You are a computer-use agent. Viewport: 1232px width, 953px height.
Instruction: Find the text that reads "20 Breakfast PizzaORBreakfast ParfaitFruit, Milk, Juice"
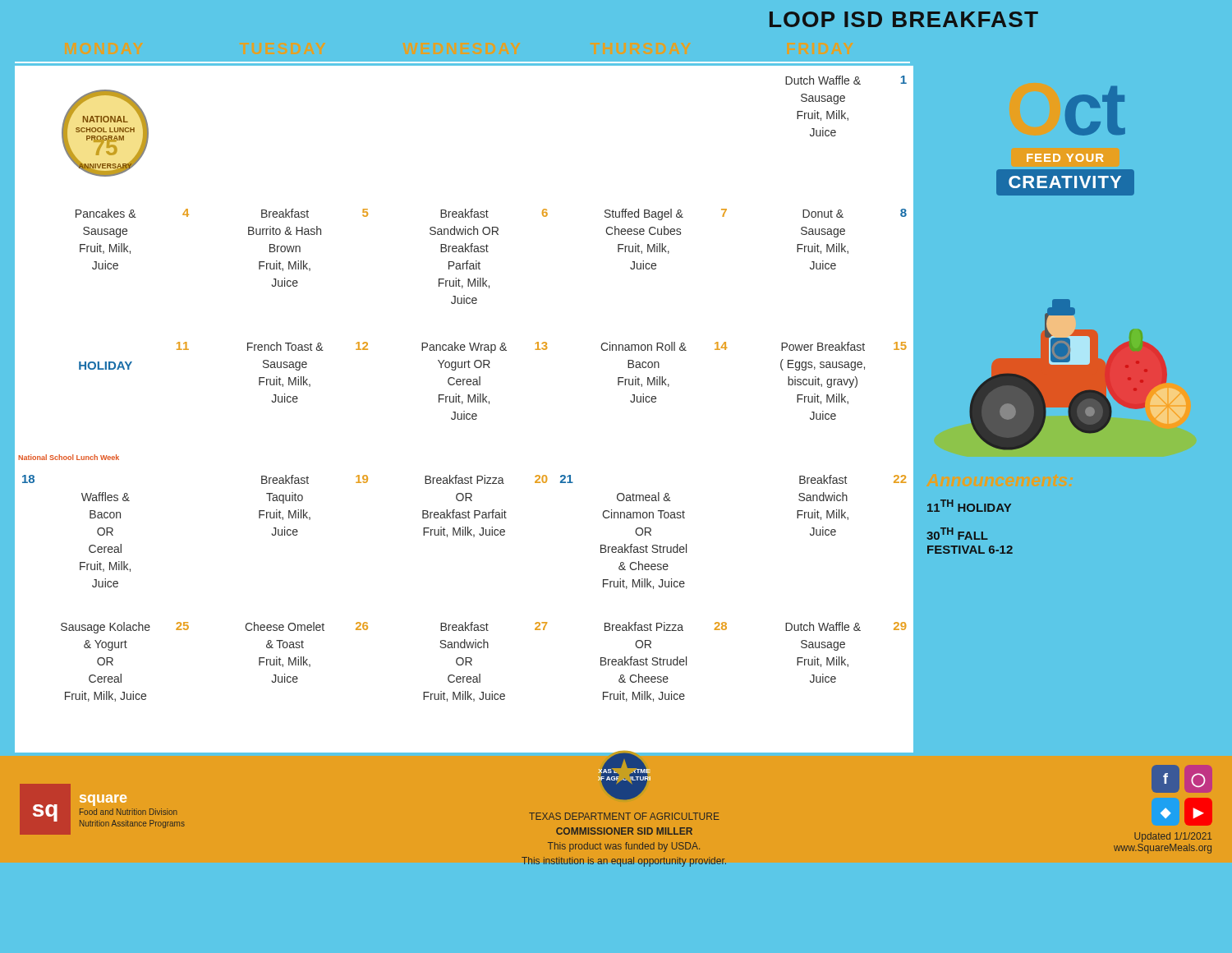point(485,504)
